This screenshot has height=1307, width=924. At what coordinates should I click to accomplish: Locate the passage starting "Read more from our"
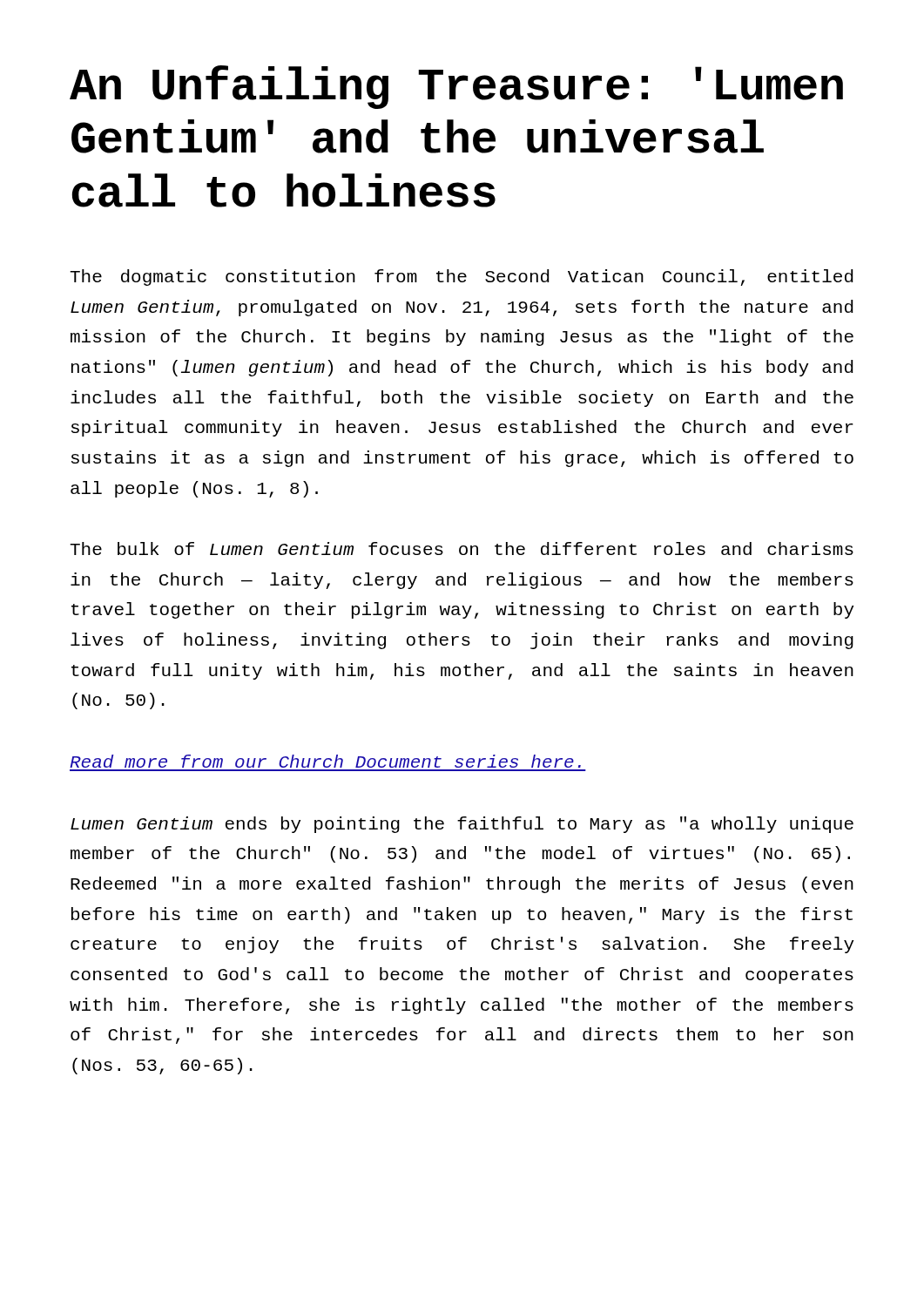click(462, 764)
